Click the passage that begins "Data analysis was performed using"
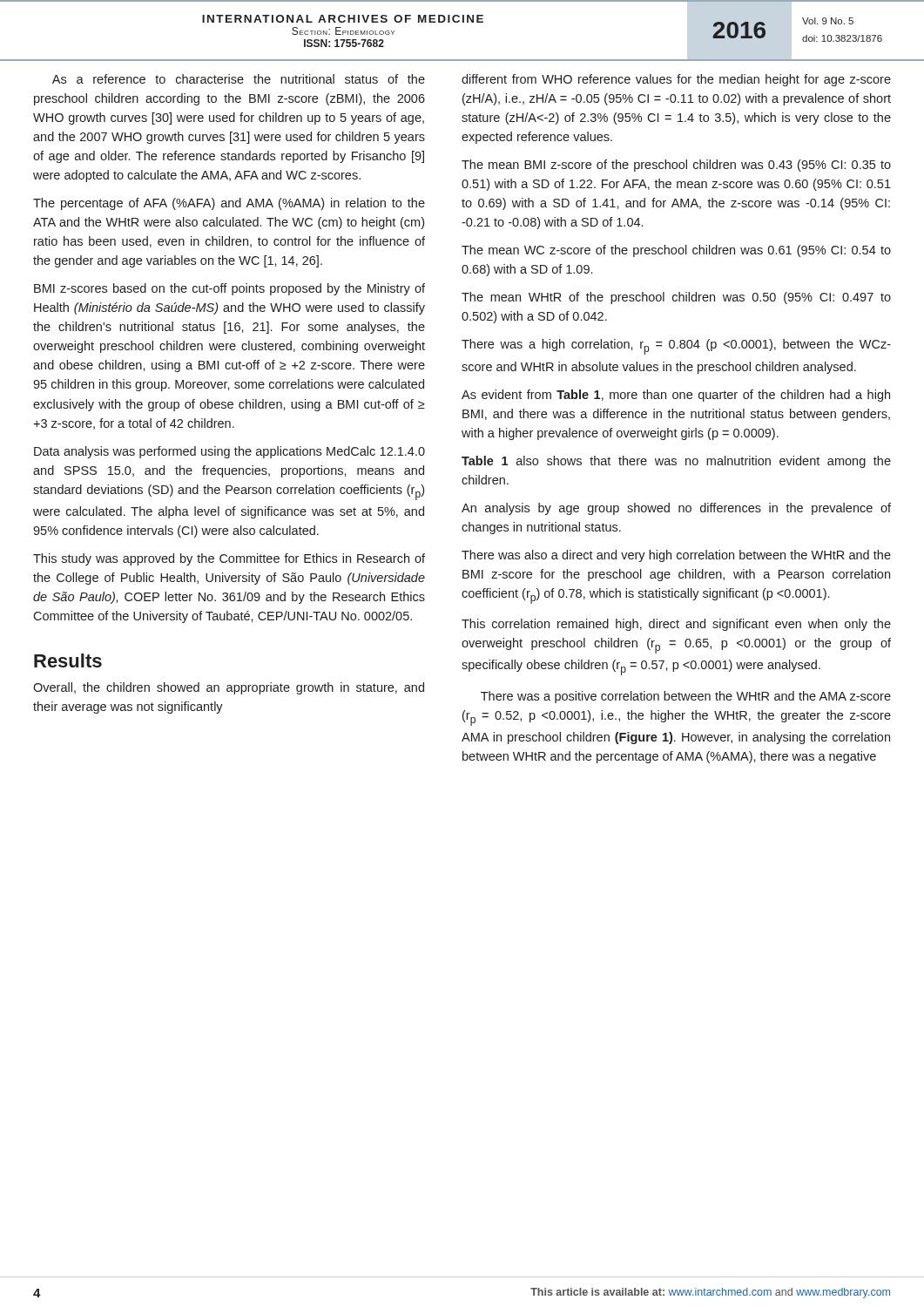 (x=229, y=491)
